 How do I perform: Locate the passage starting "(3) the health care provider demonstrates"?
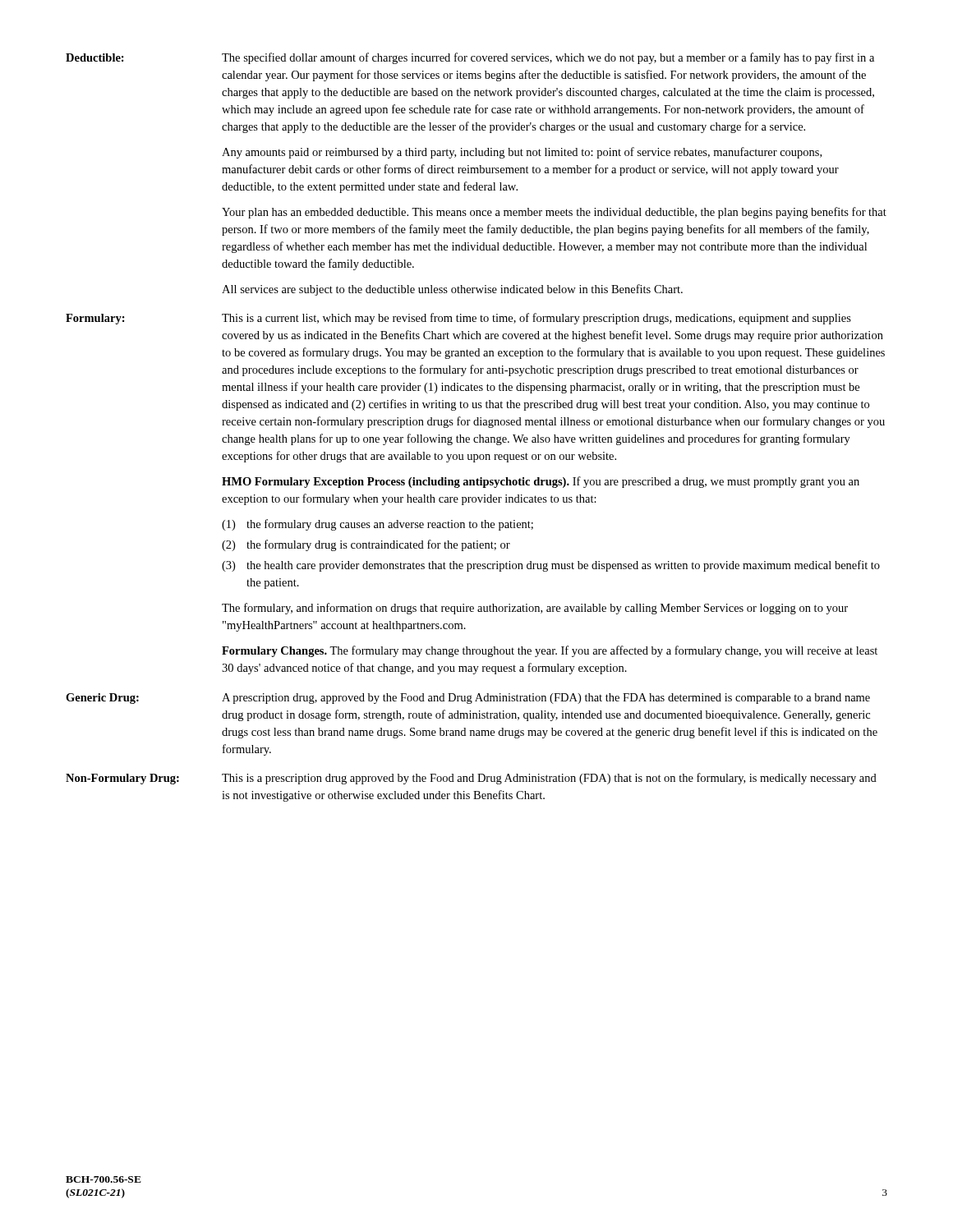click(x=555, y=574)
